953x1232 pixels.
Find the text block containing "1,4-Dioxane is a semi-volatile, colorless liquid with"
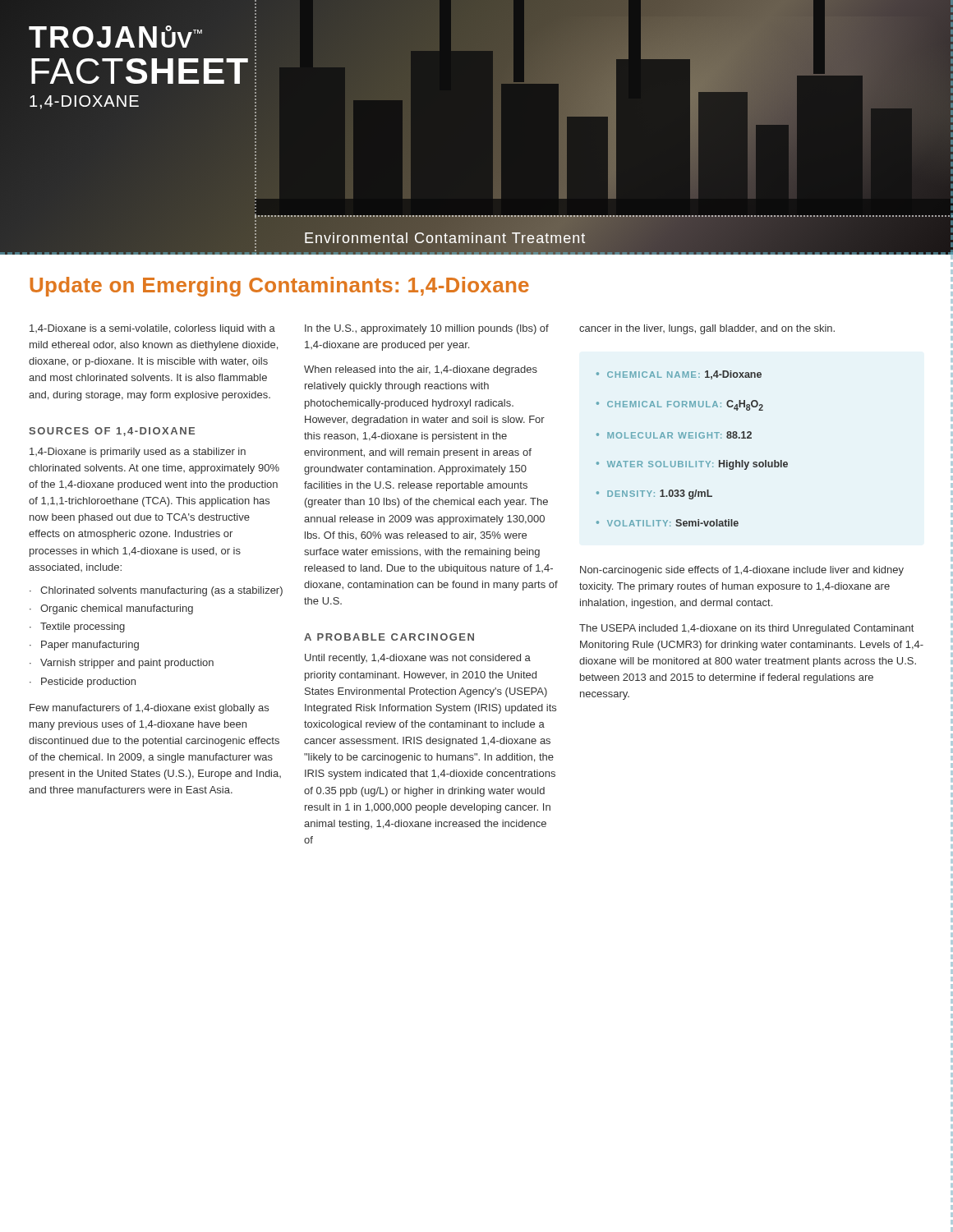pos(154,361)
